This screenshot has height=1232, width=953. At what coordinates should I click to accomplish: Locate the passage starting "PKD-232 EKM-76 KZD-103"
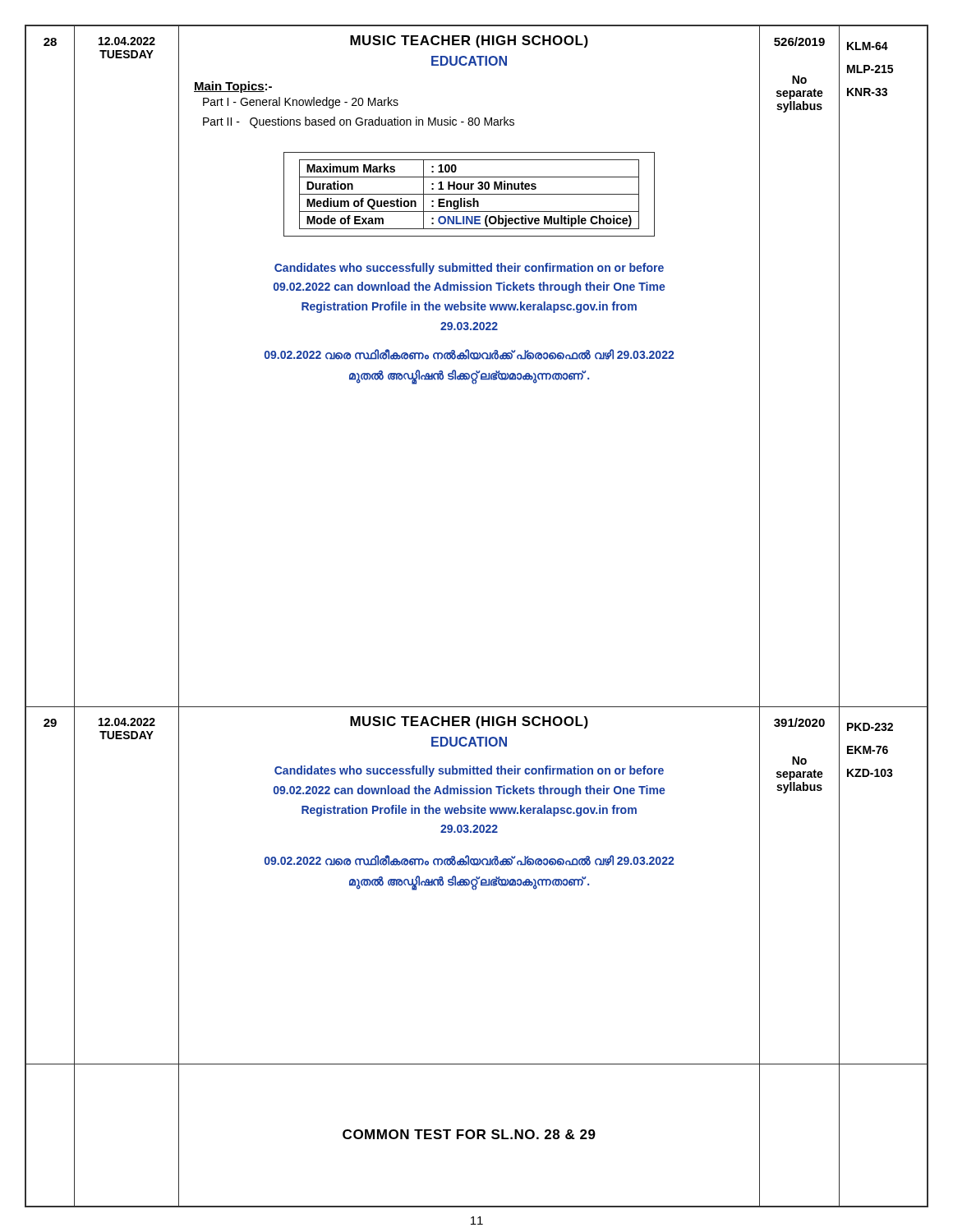click(883, 750)
